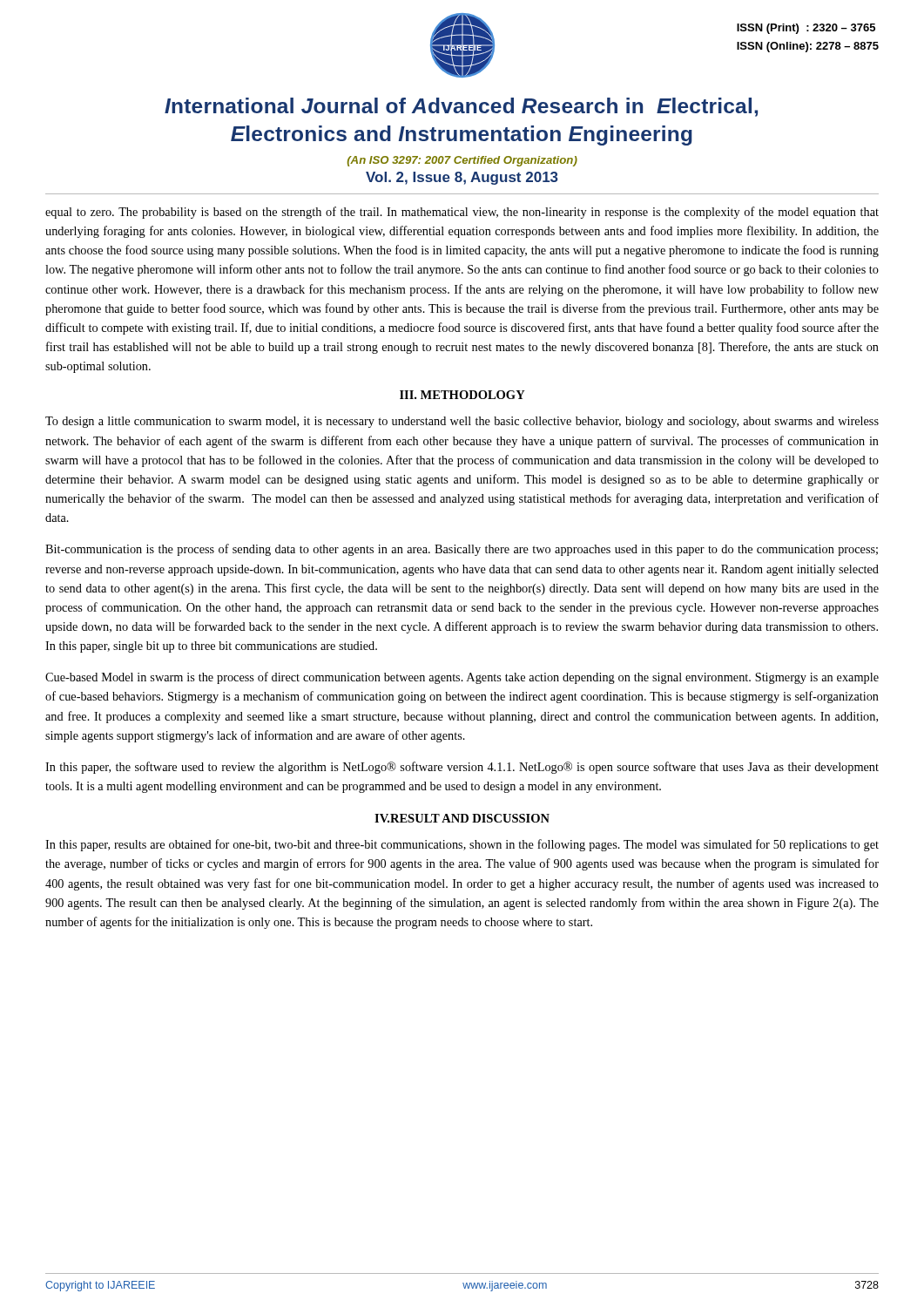Select the text block with the text "Bit-communication is the process of sending"
This screenshot has height=1307, width=924.
462,597
